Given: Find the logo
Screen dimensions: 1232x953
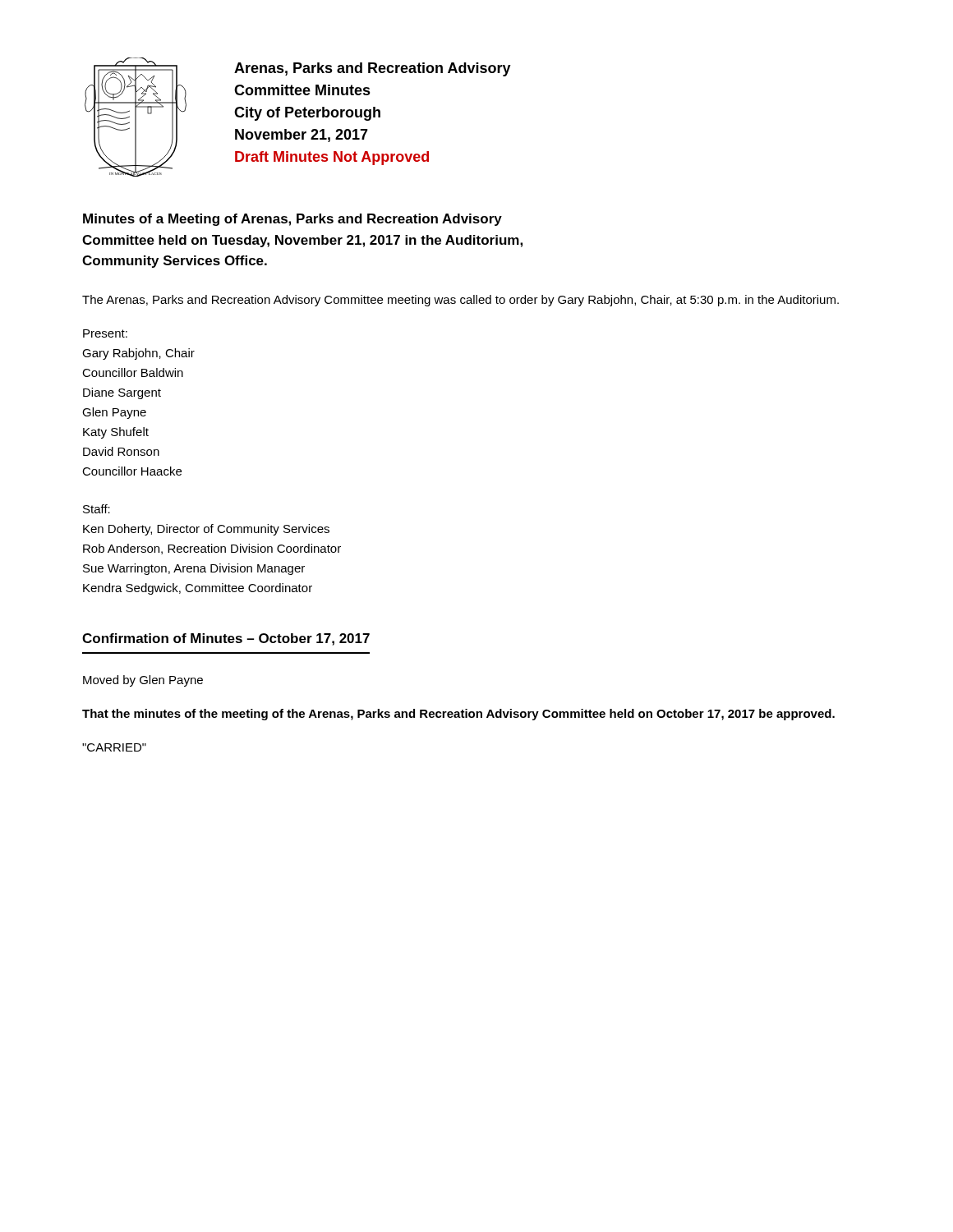Looking at the screenshot, I should coord(142,118).
